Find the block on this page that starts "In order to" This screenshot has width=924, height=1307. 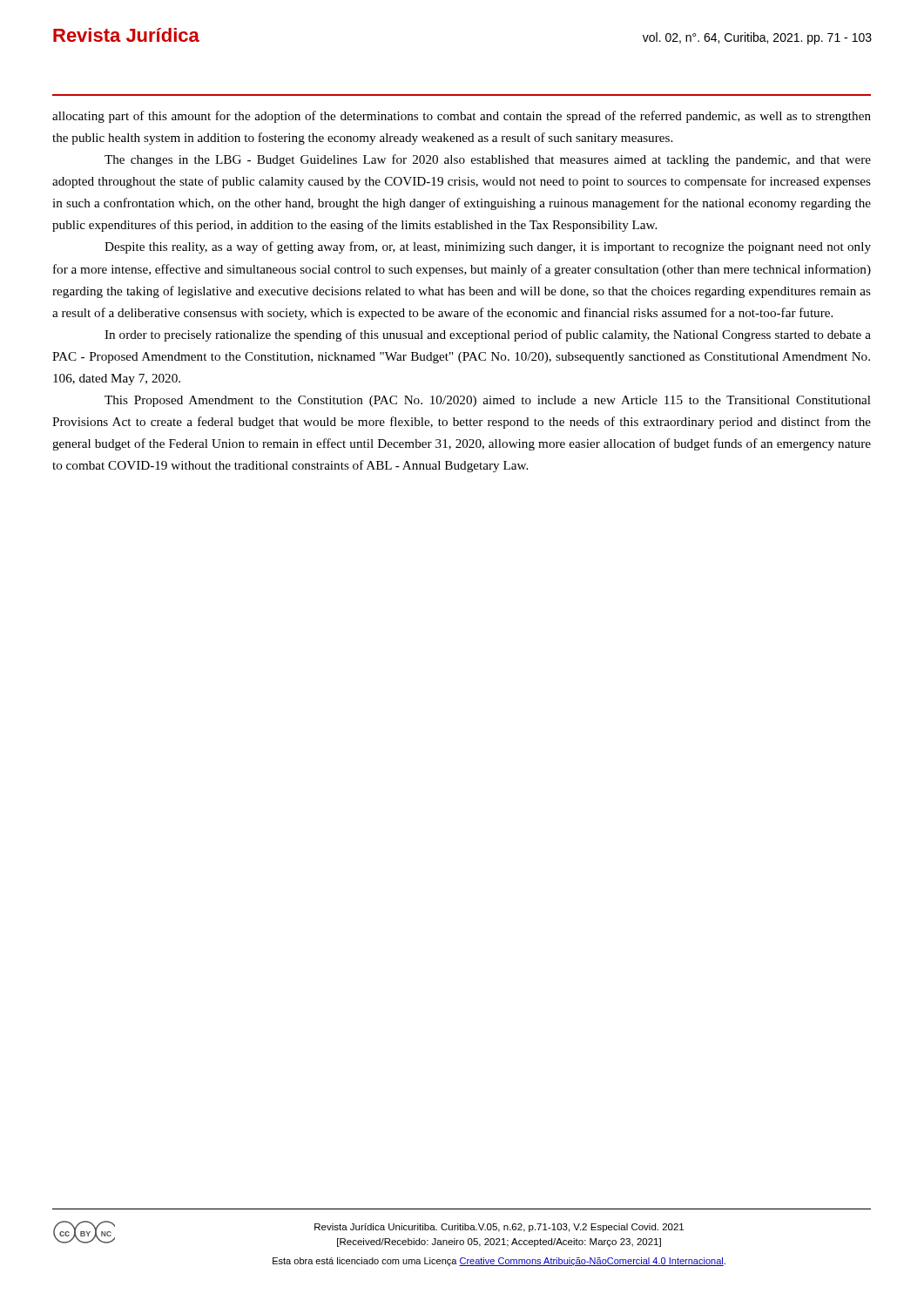(x=462, y=356)
